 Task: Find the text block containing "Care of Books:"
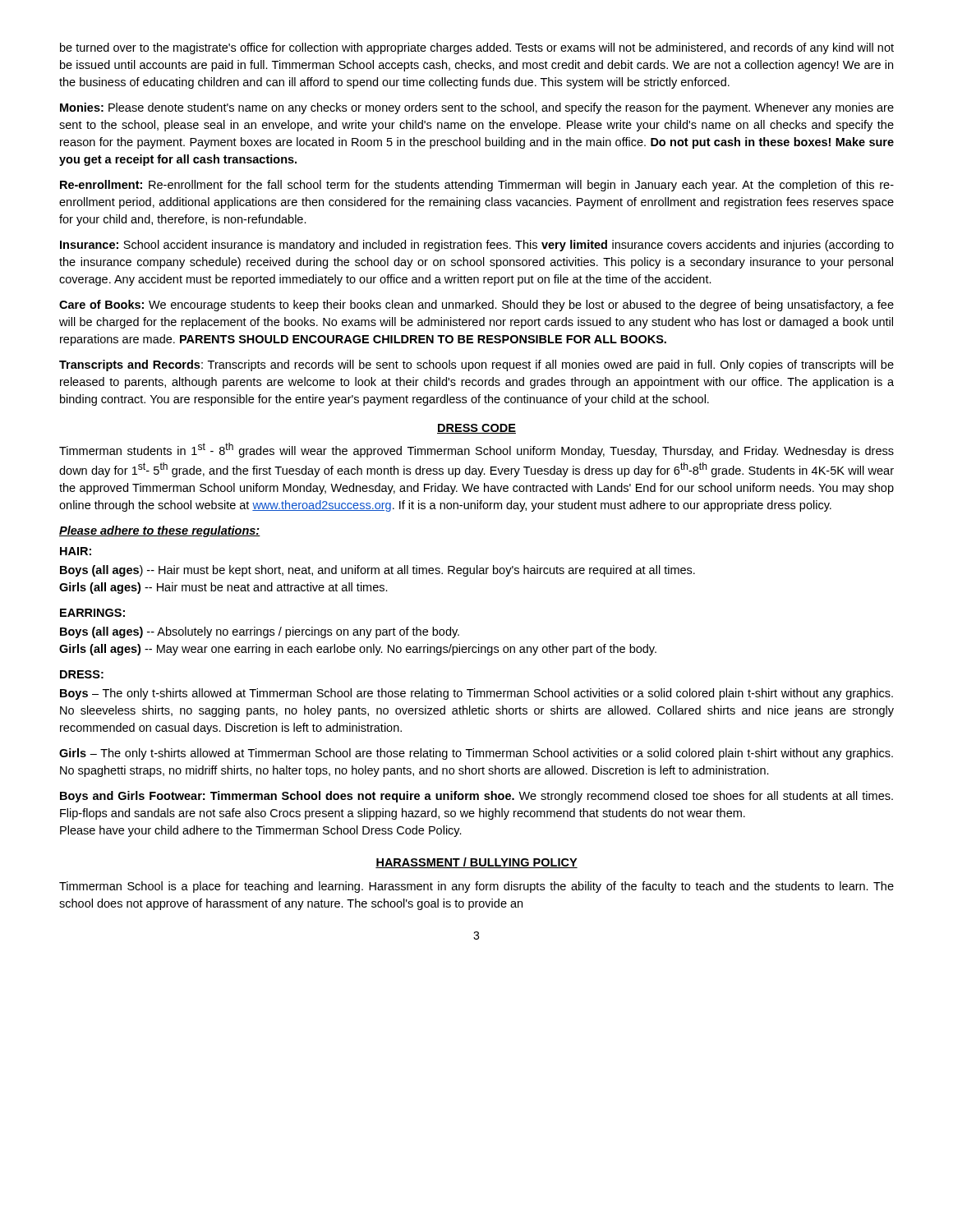click(x=476, y=322)
